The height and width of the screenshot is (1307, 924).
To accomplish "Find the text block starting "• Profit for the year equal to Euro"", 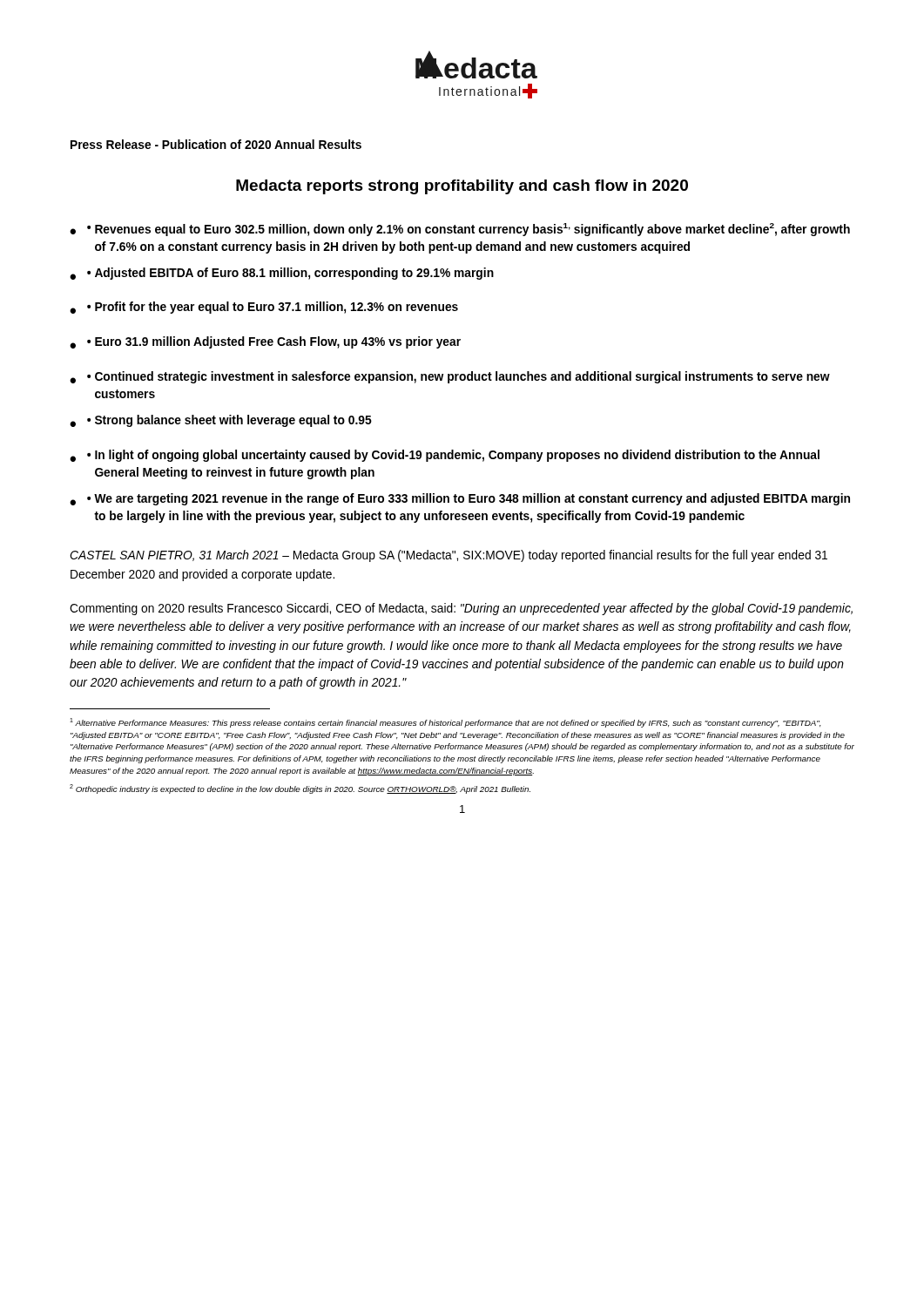I will pos(273,308).
